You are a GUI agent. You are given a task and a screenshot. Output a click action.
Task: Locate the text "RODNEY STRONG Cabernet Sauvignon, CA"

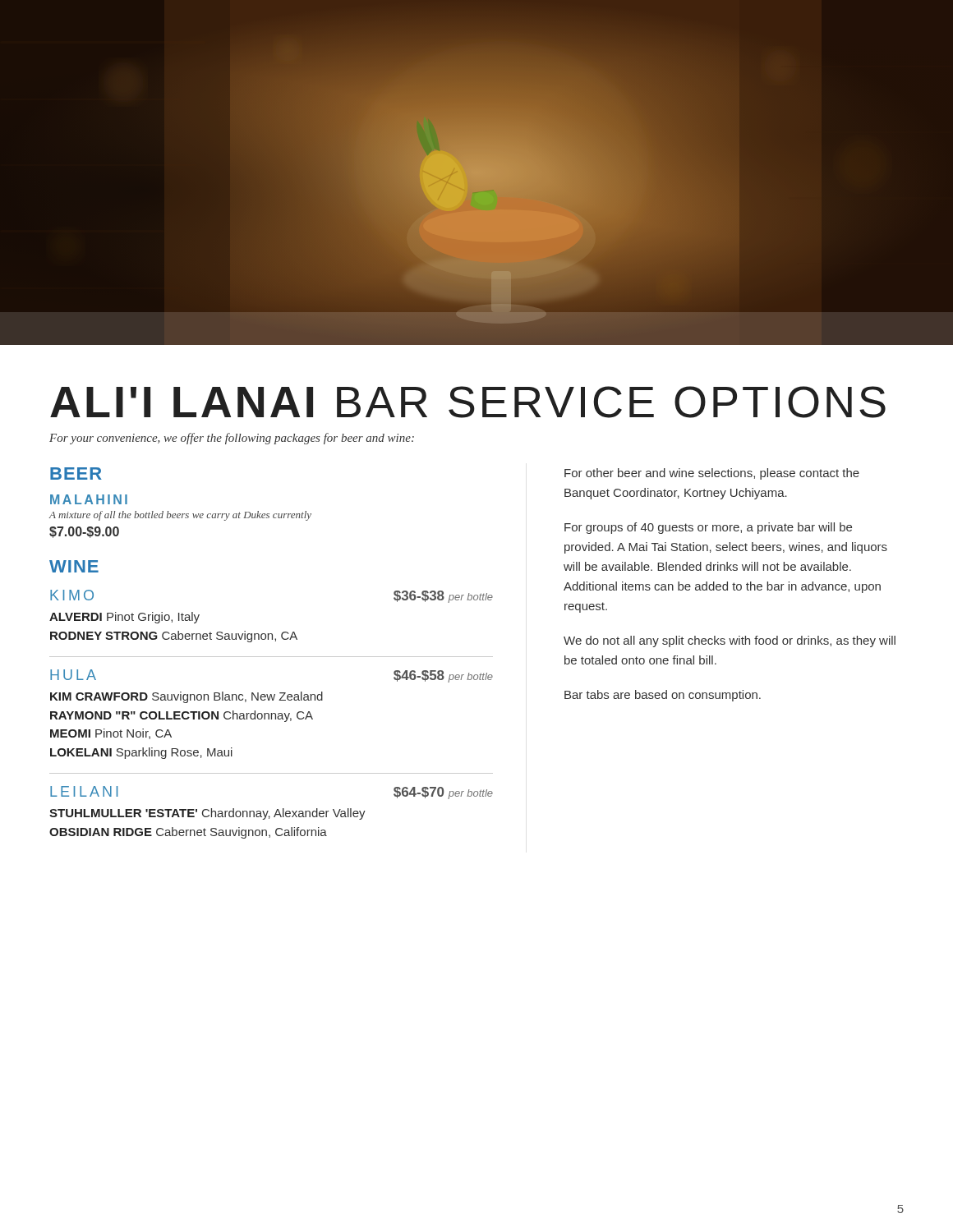[173, 635]
